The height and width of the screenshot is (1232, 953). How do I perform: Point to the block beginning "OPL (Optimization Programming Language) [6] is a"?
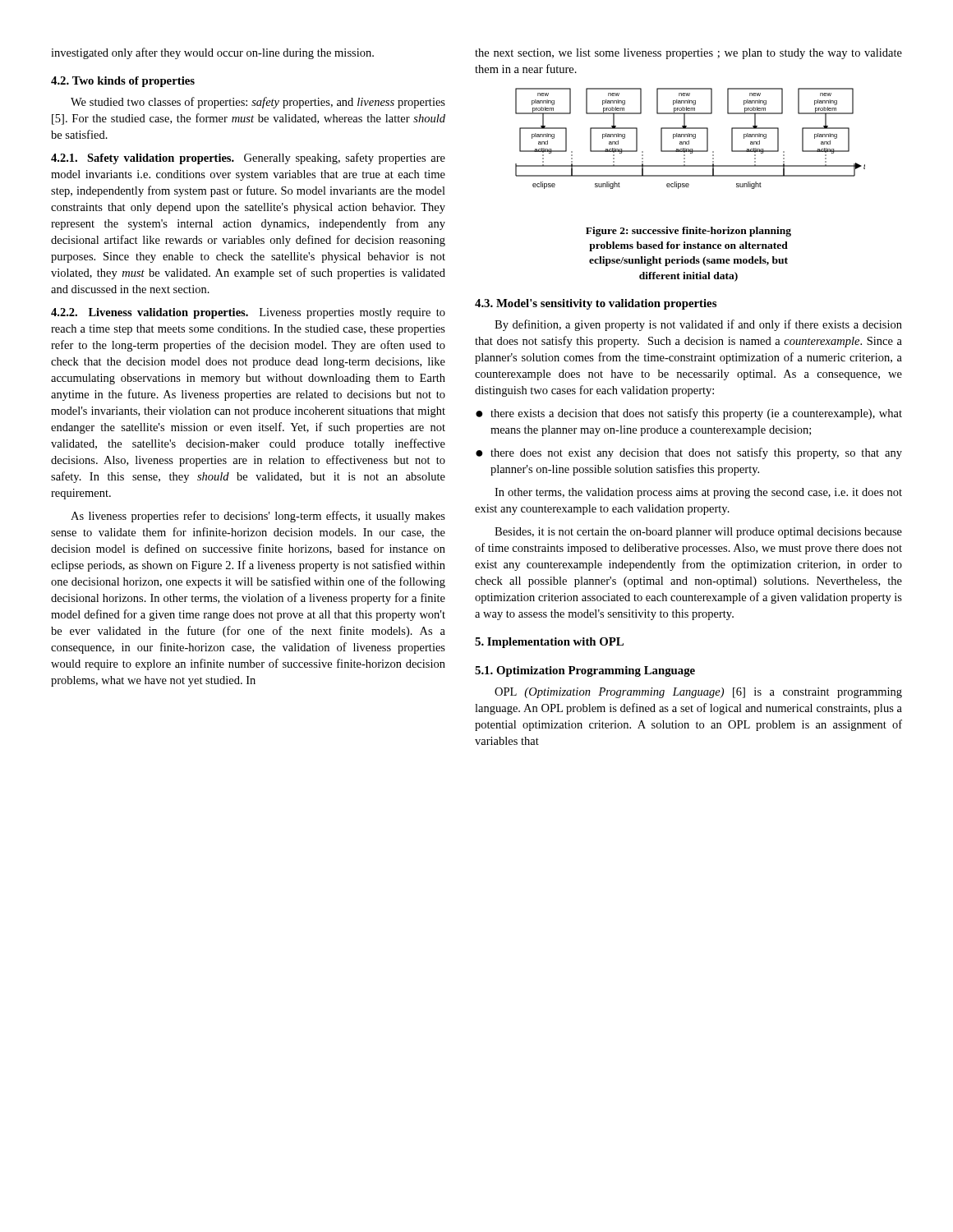688,716
